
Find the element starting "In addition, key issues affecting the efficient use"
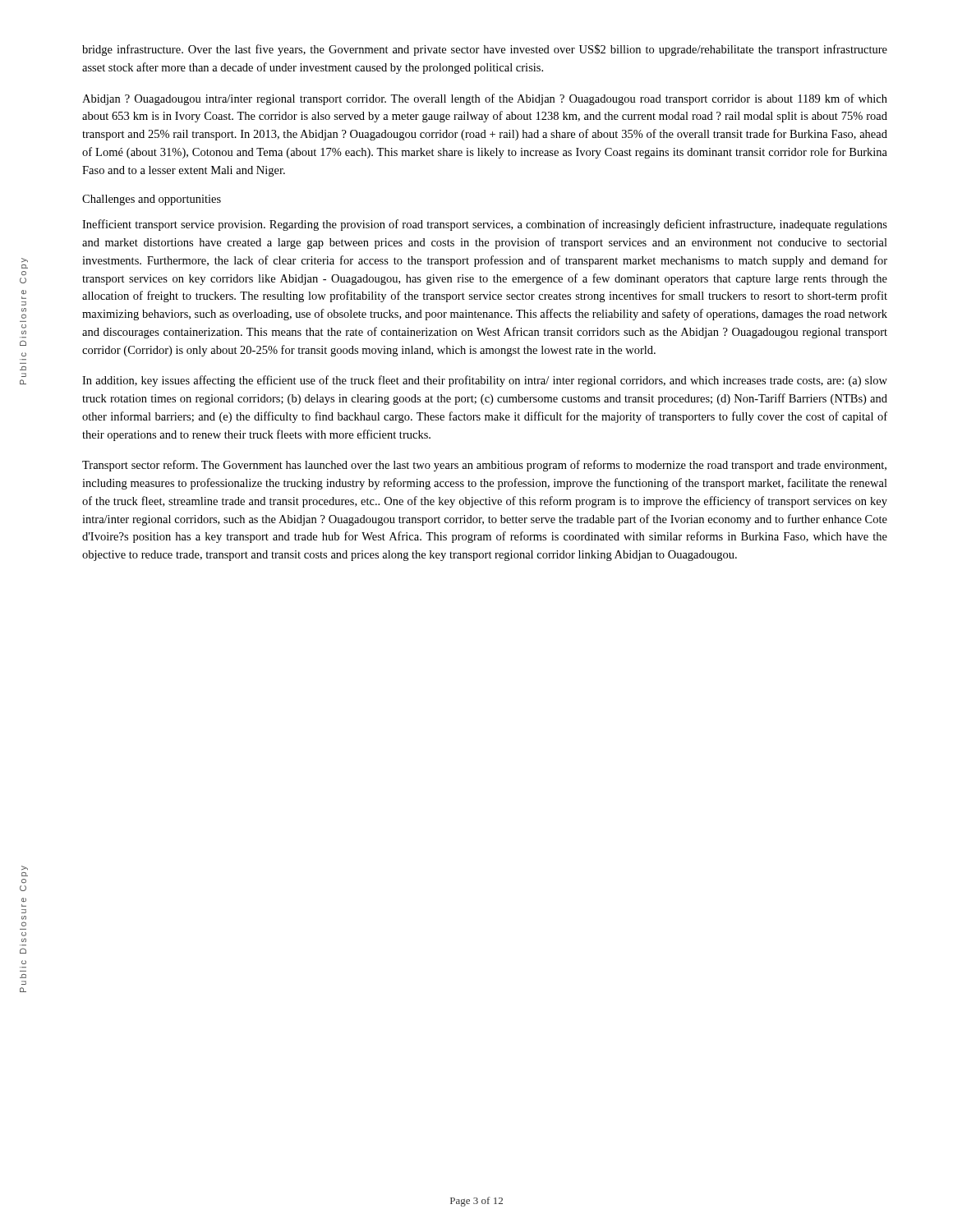point(485,407)
